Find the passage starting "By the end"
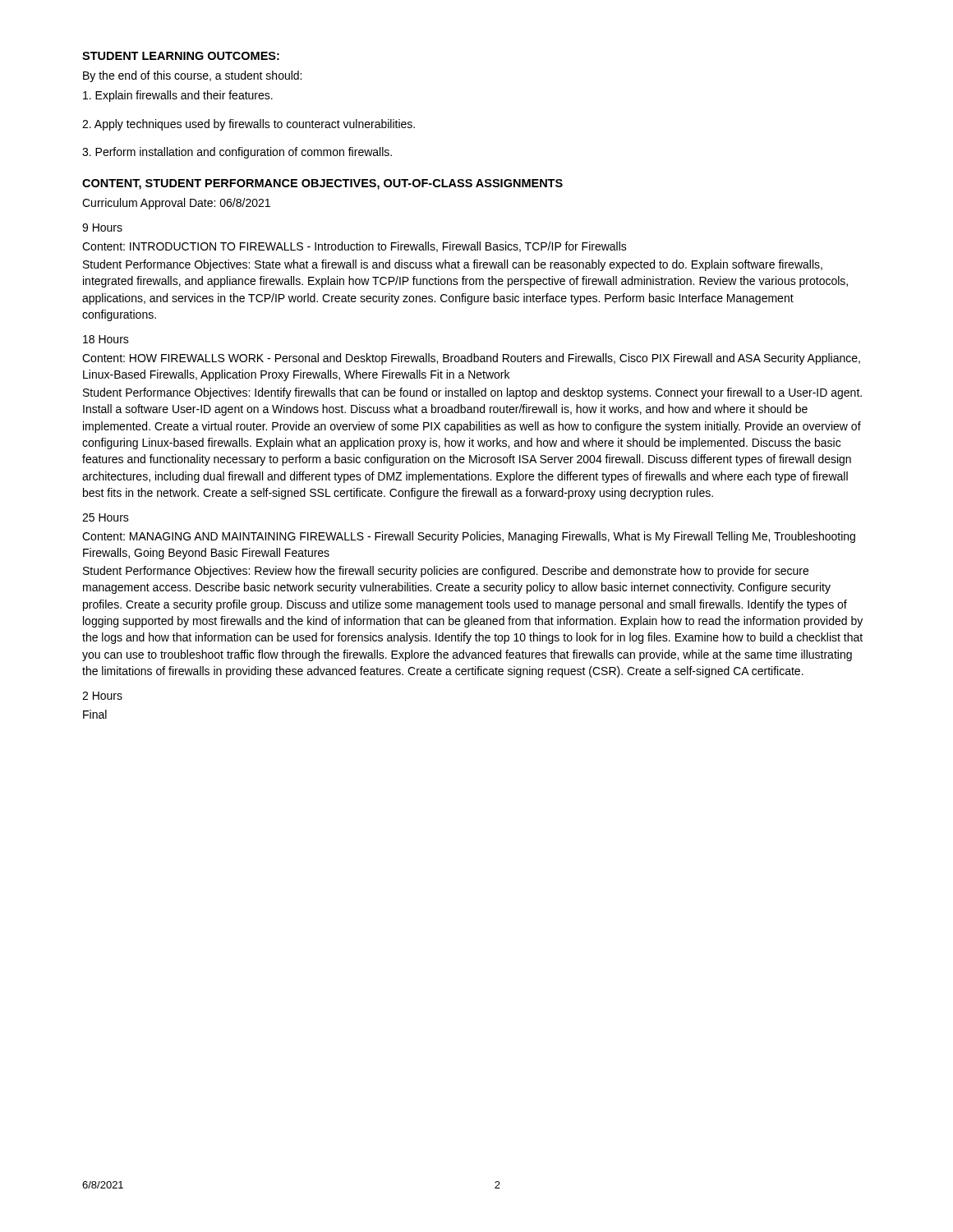 click(192, 76)
